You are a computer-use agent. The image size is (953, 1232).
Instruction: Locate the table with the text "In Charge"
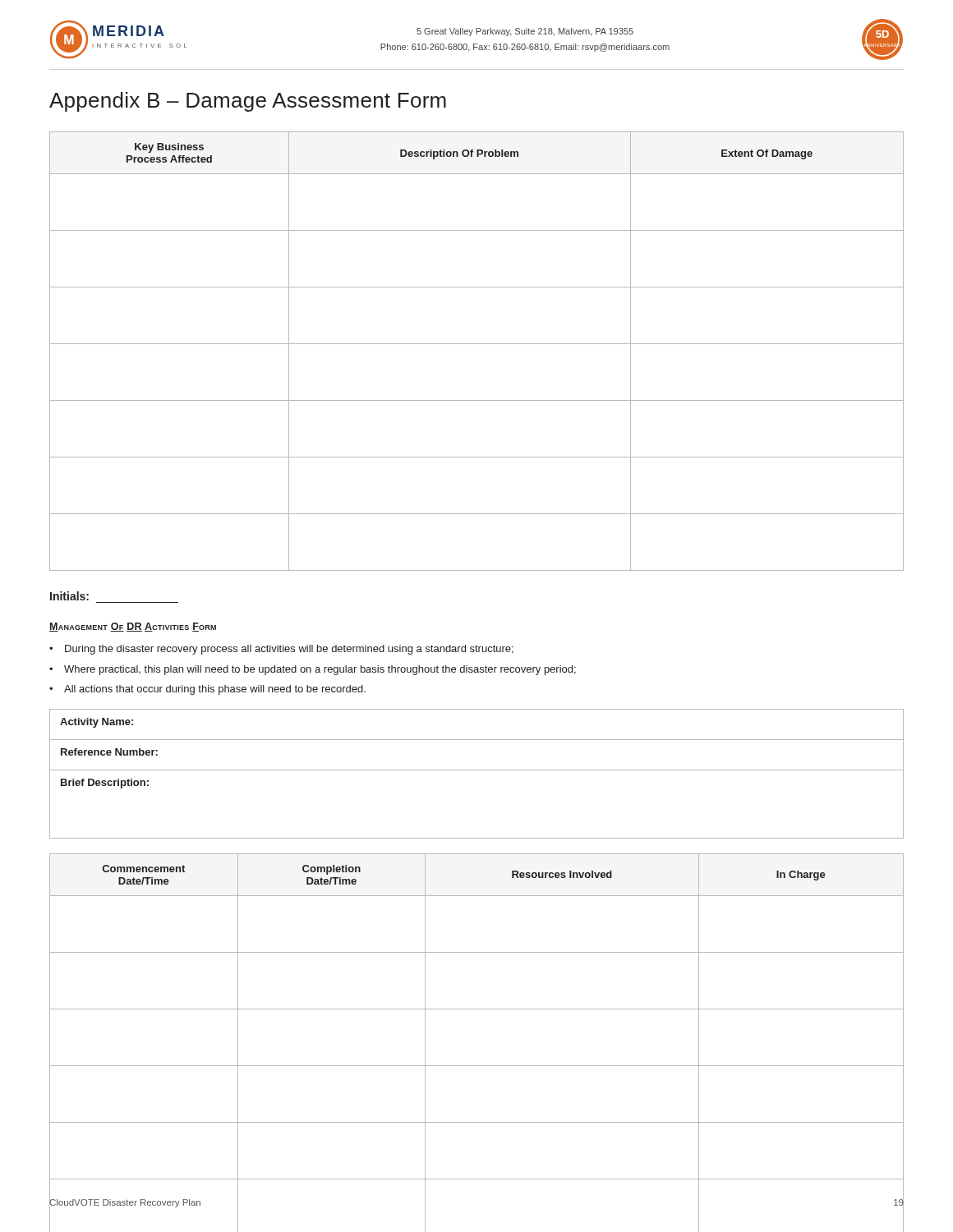[476, 1042]
